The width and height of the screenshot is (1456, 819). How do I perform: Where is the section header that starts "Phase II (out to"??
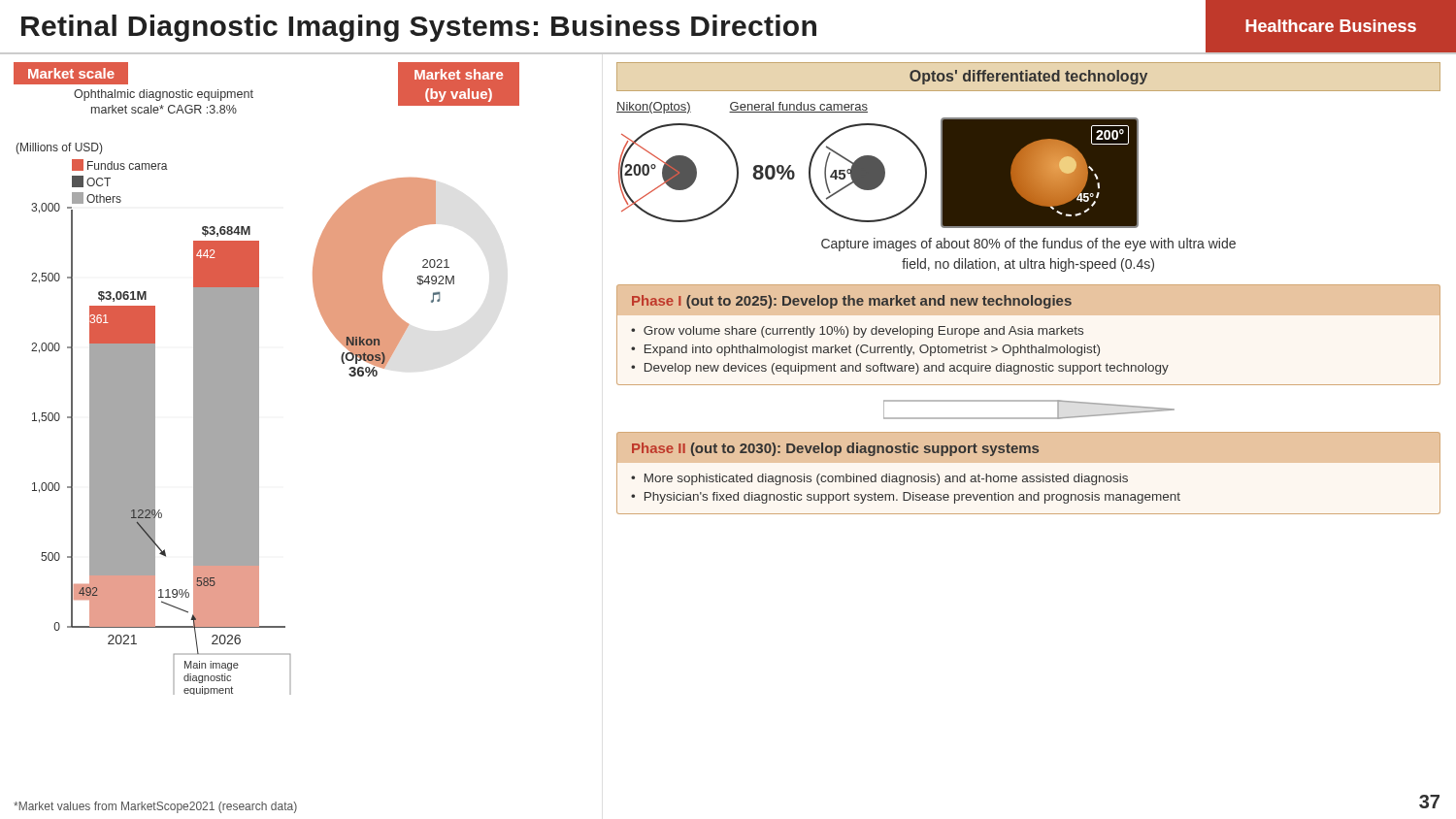(x=835, y=448)
